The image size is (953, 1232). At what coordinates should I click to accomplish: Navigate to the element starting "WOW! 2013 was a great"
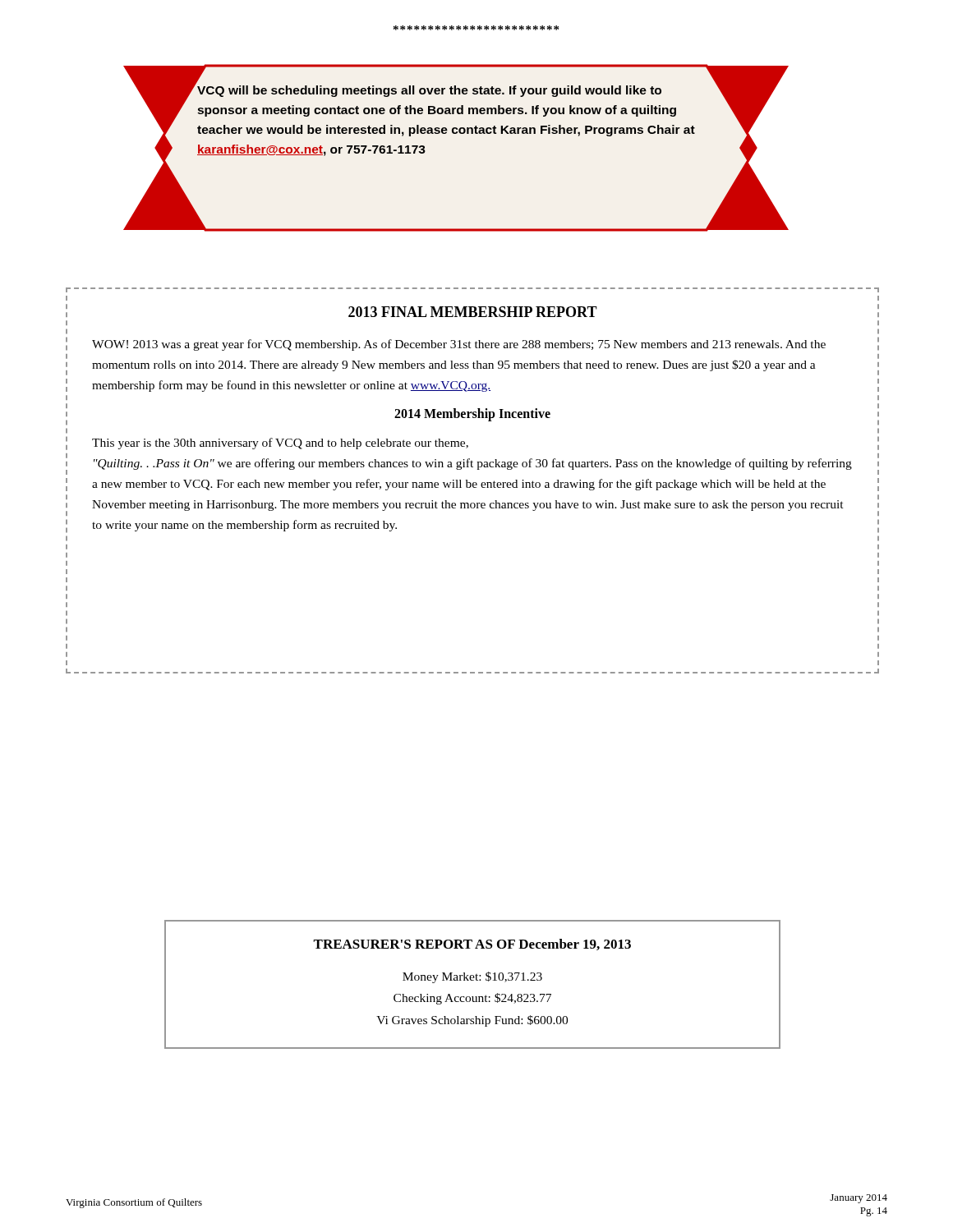(459, 364)
